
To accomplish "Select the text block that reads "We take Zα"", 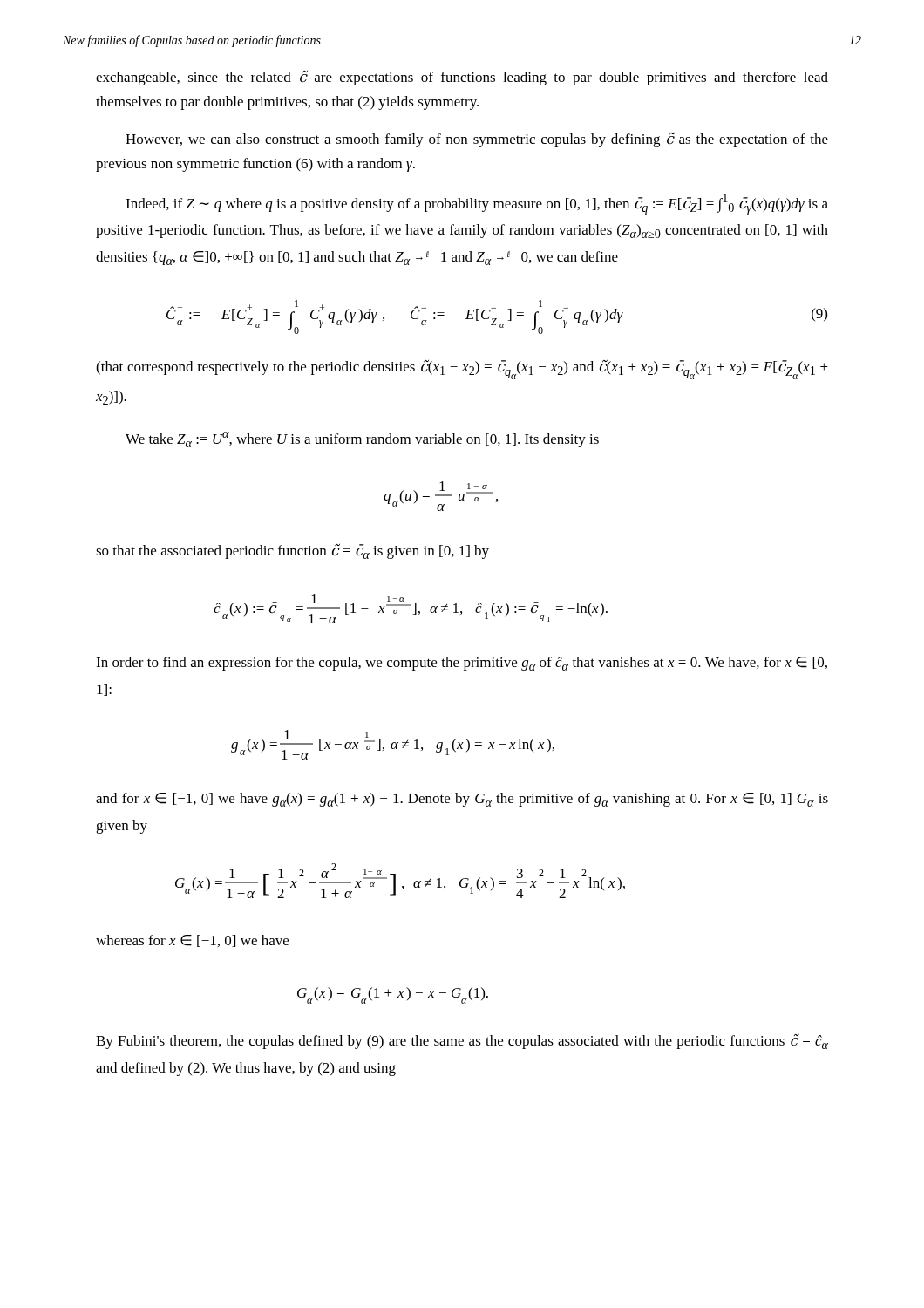I will click(362, 438).
